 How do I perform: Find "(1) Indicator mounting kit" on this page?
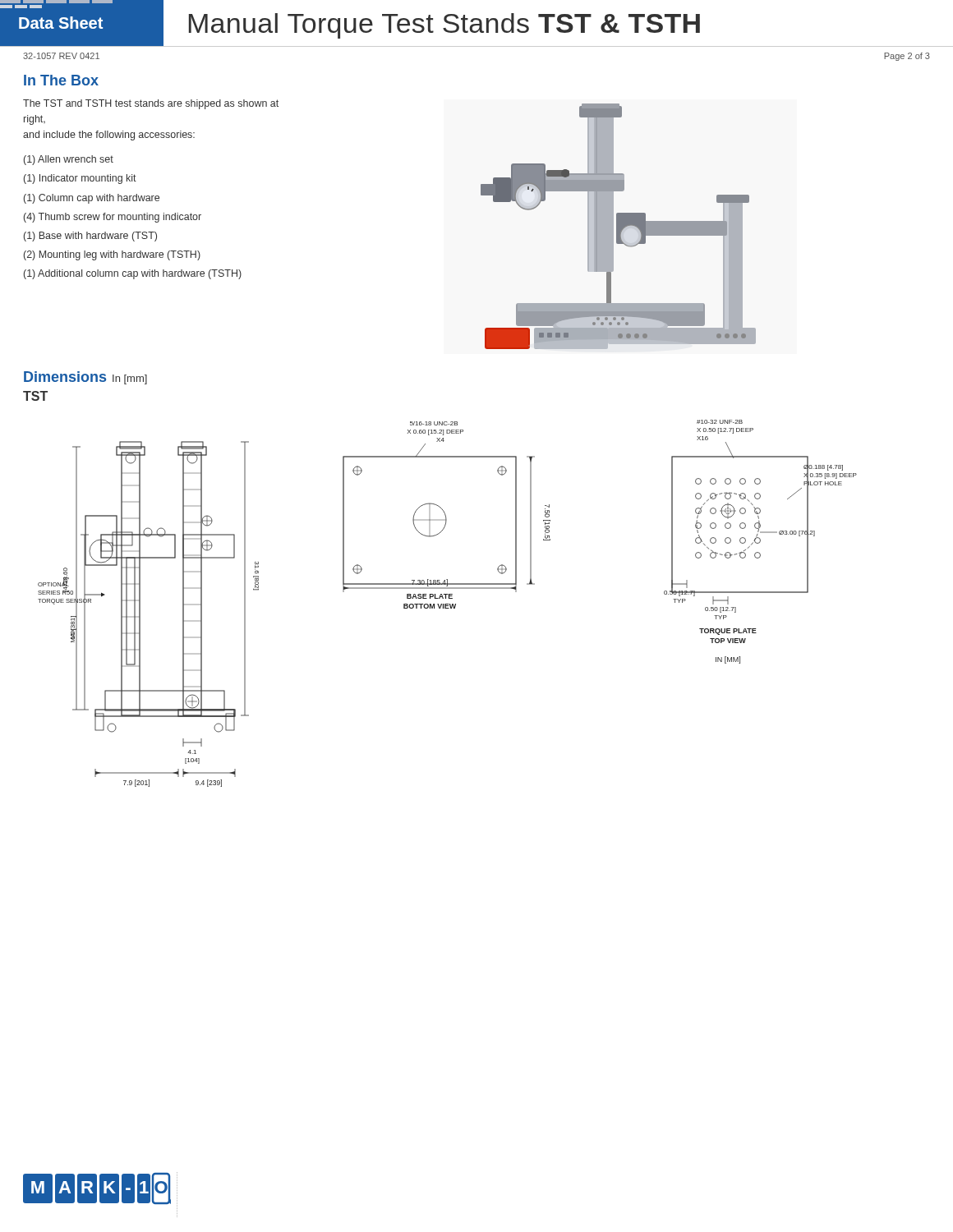click(79, 179)
